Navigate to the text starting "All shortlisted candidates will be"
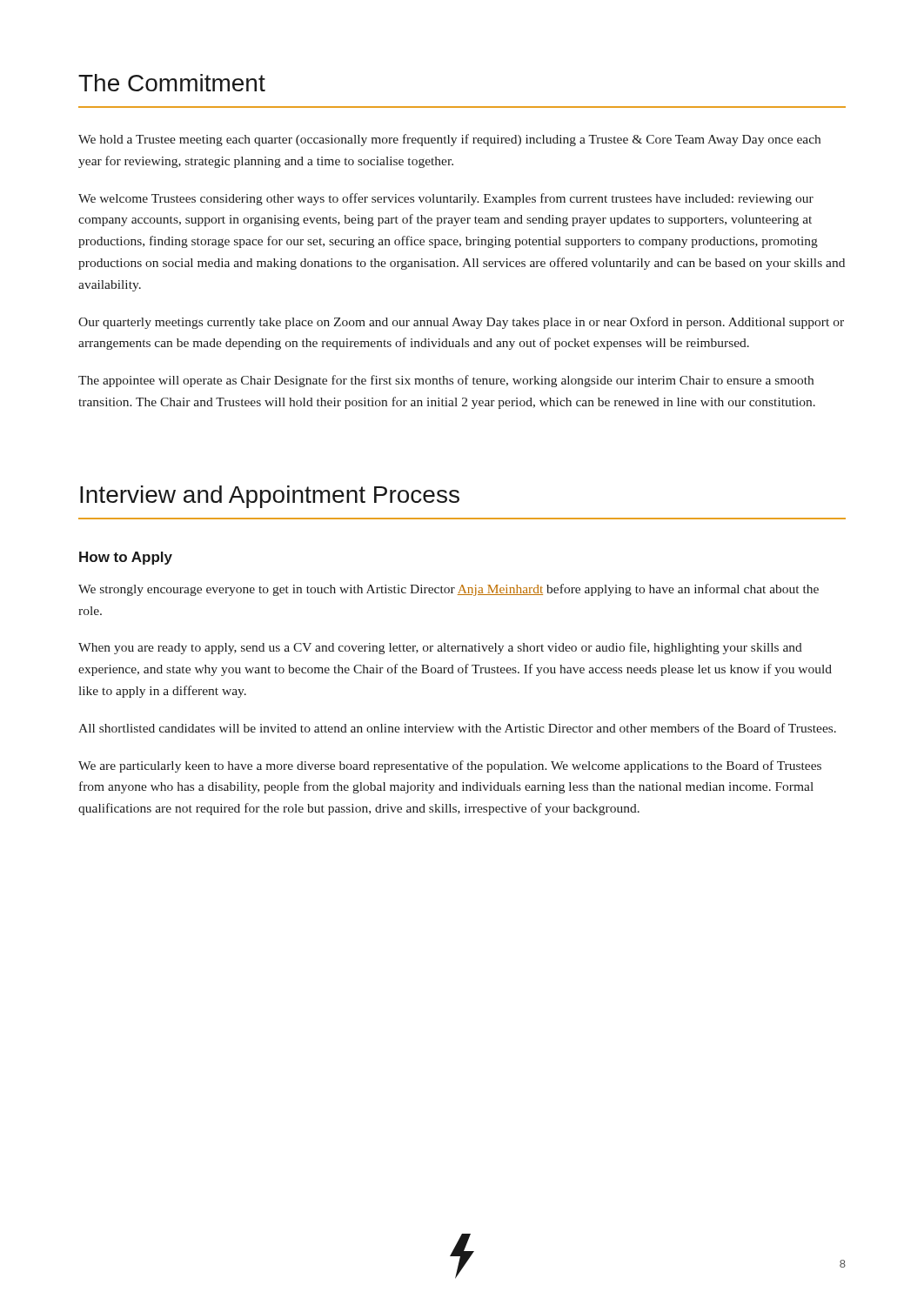The width and height of the screenshot is (924, 1305). [x=457, y=728]
